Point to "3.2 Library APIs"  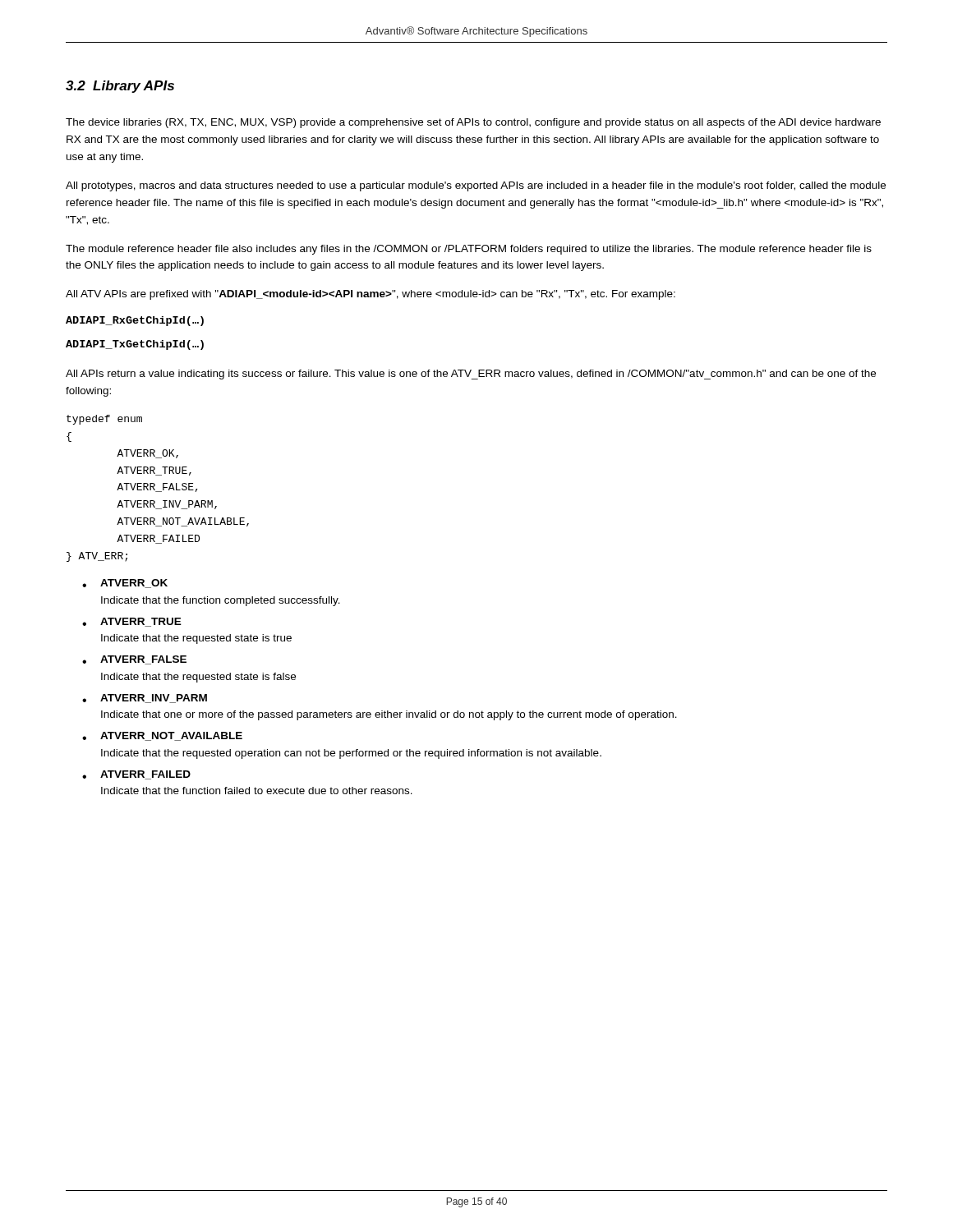coord(120,86)
